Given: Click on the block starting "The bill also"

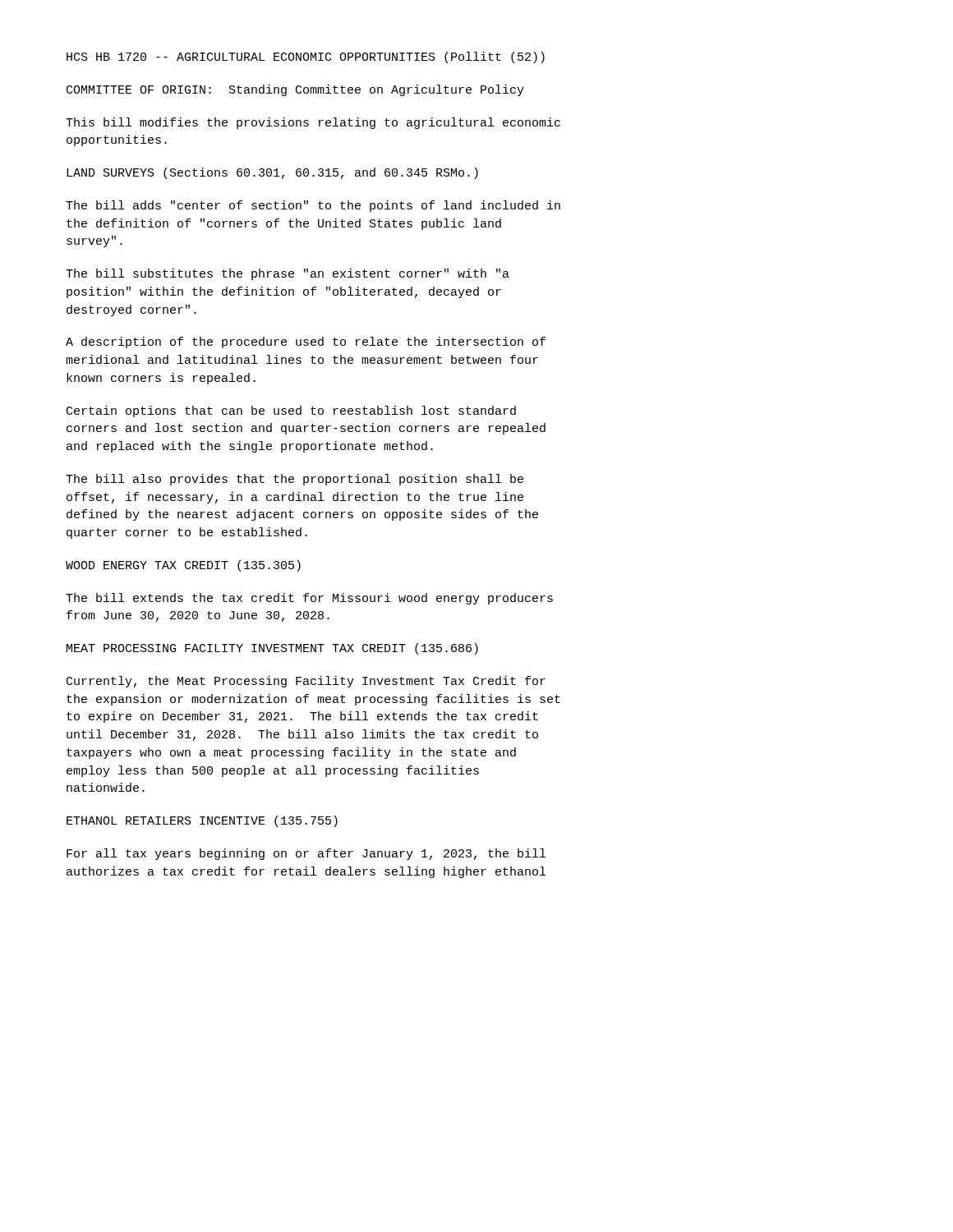Looking at the screenshot, I should (302, 507).
